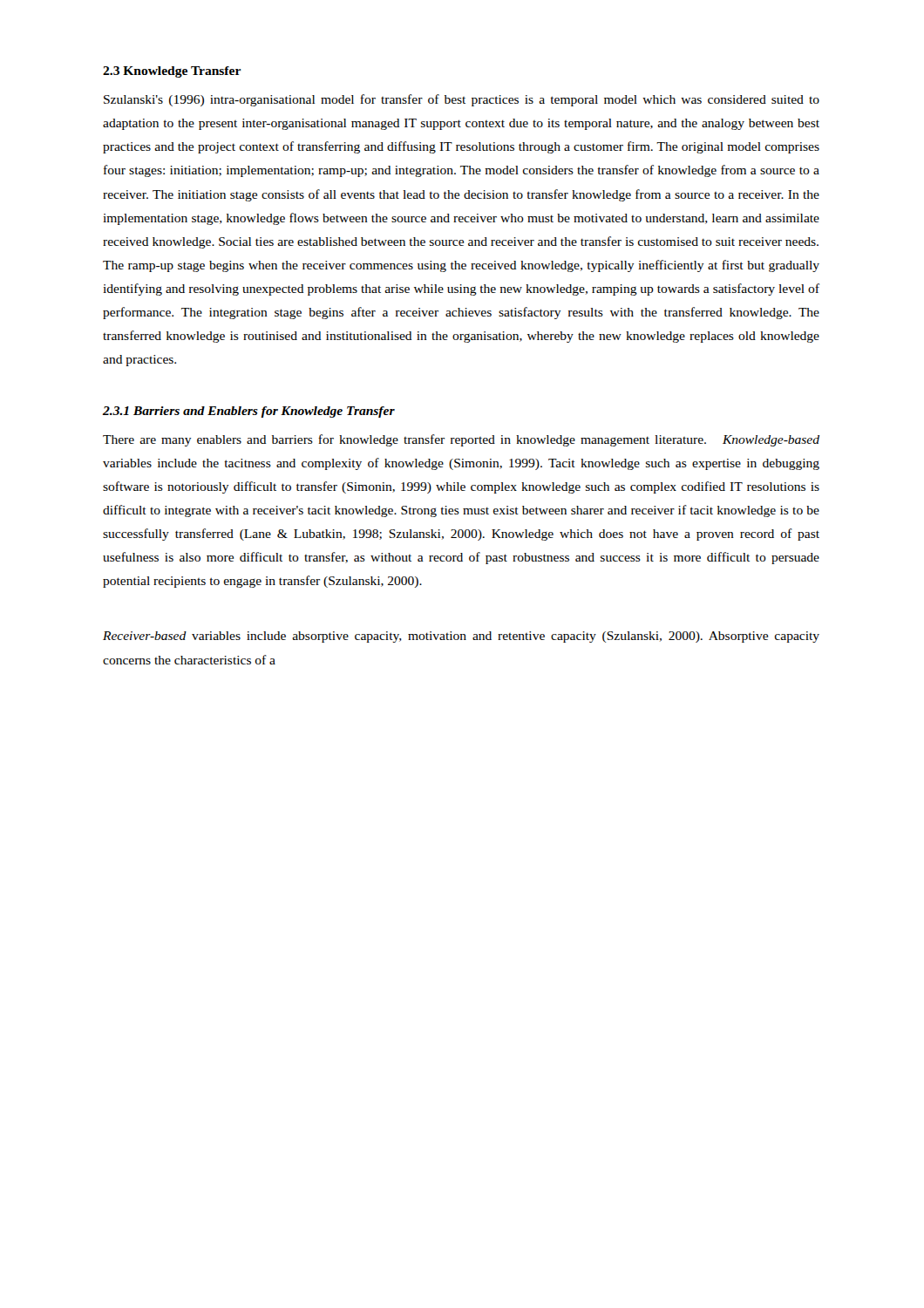Find the block on this page that starts "There are many enablers and"
The image size is (924, 1308).
point(461,510)
